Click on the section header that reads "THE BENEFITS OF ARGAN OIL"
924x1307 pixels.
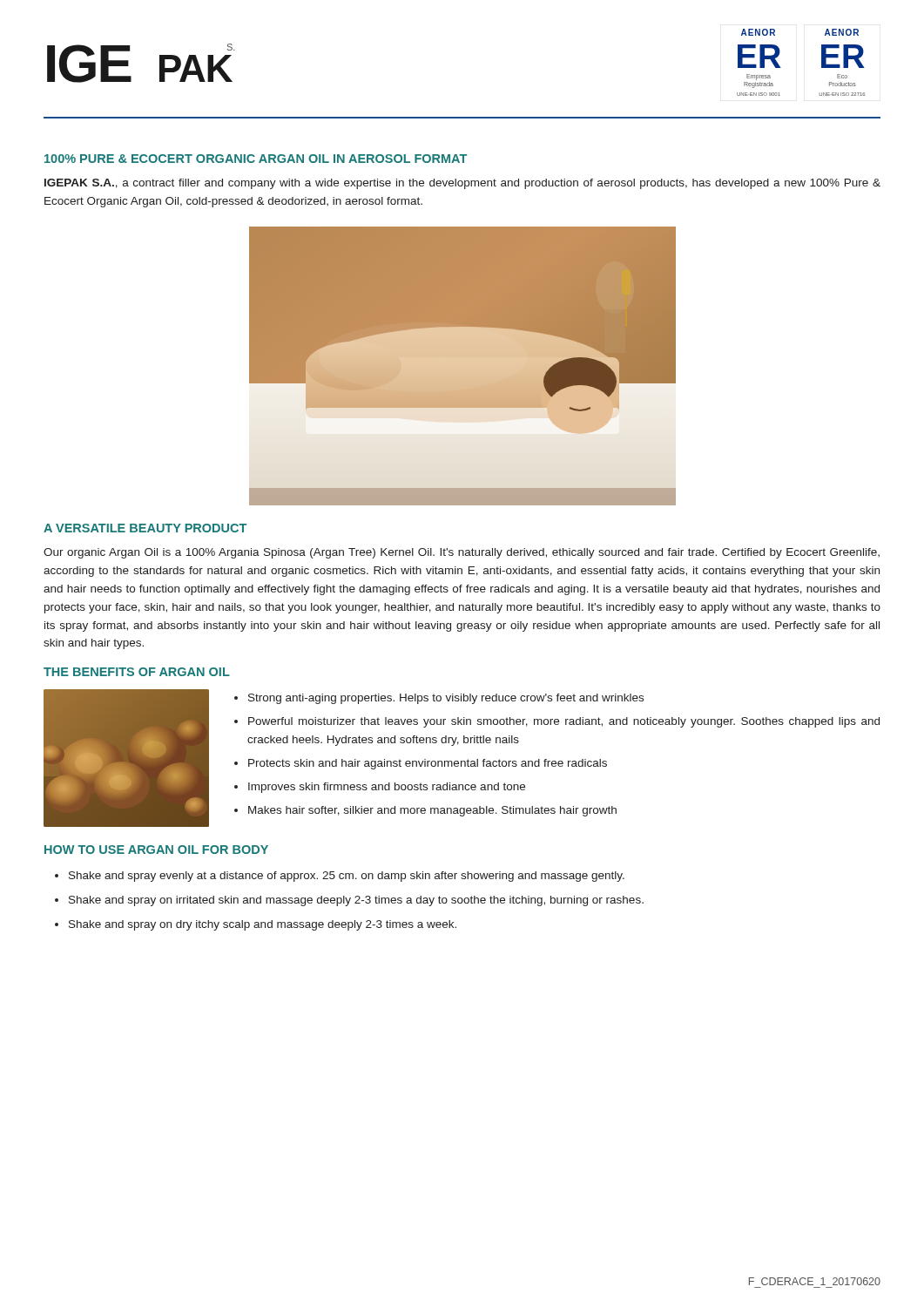(137, 672)
